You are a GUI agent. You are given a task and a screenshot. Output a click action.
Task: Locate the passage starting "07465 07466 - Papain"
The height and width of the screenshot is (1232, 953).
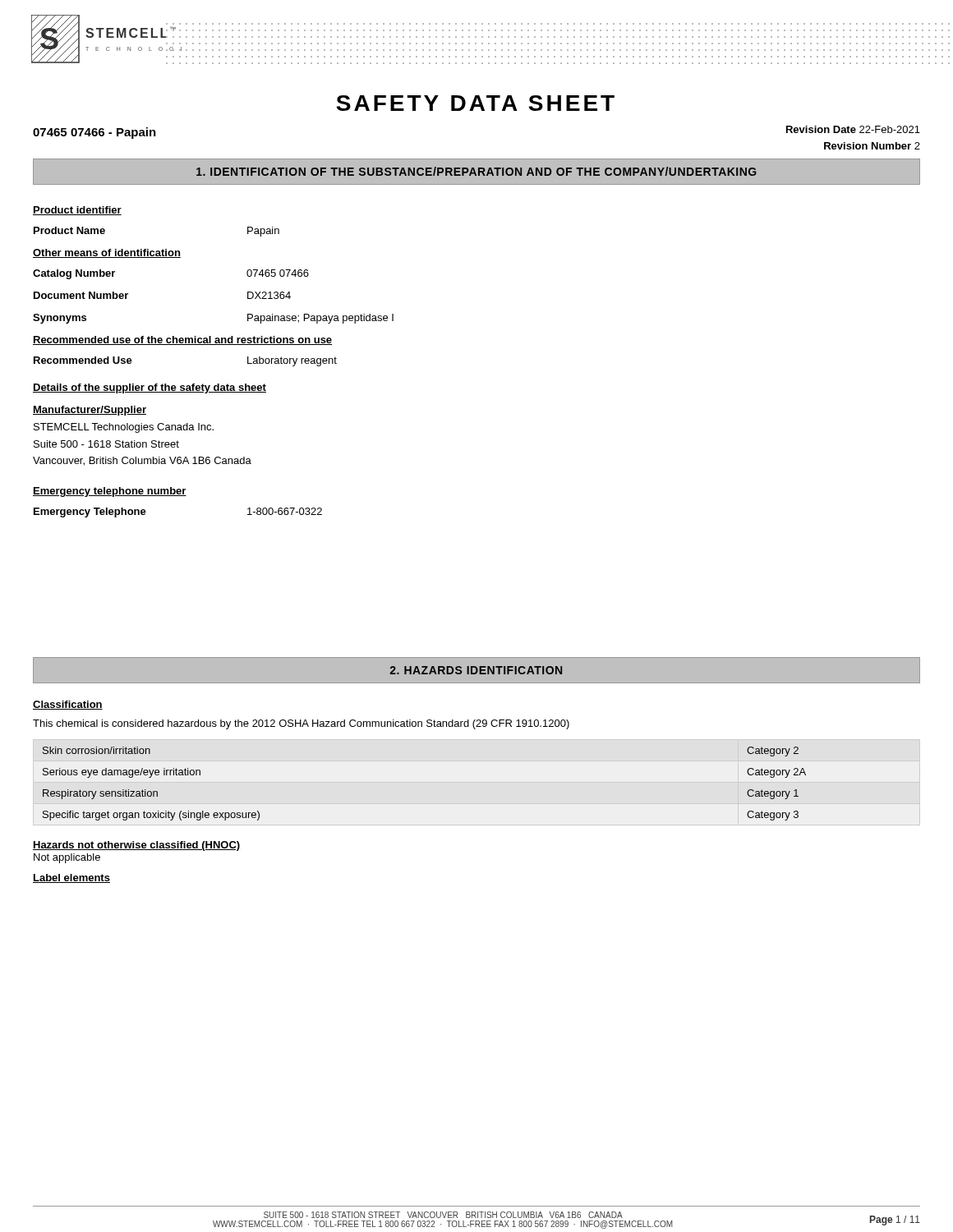click(95, 132)
